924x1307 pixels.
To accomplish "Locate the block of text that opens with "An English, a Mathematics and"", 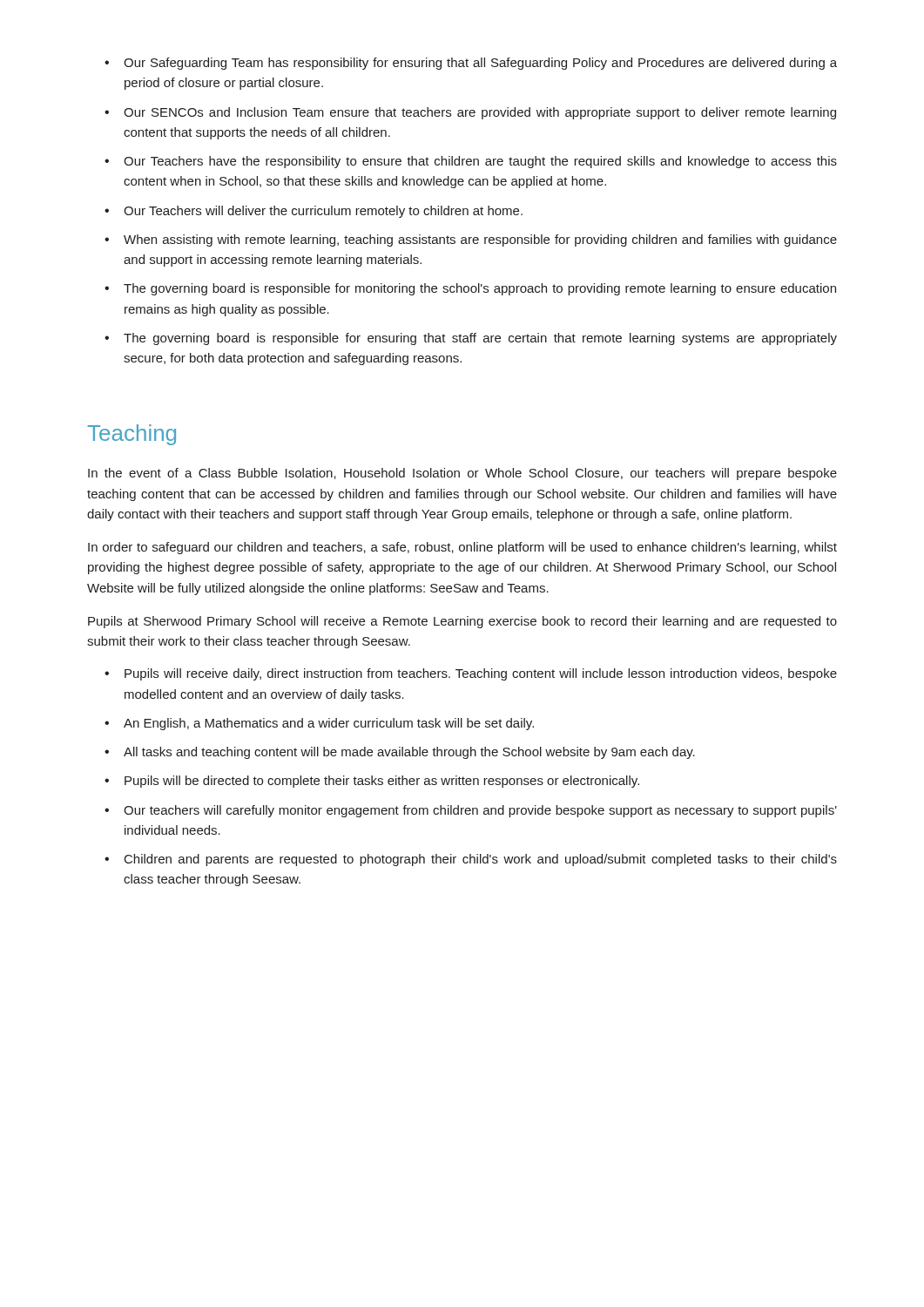I will click(x=471, y=723).
